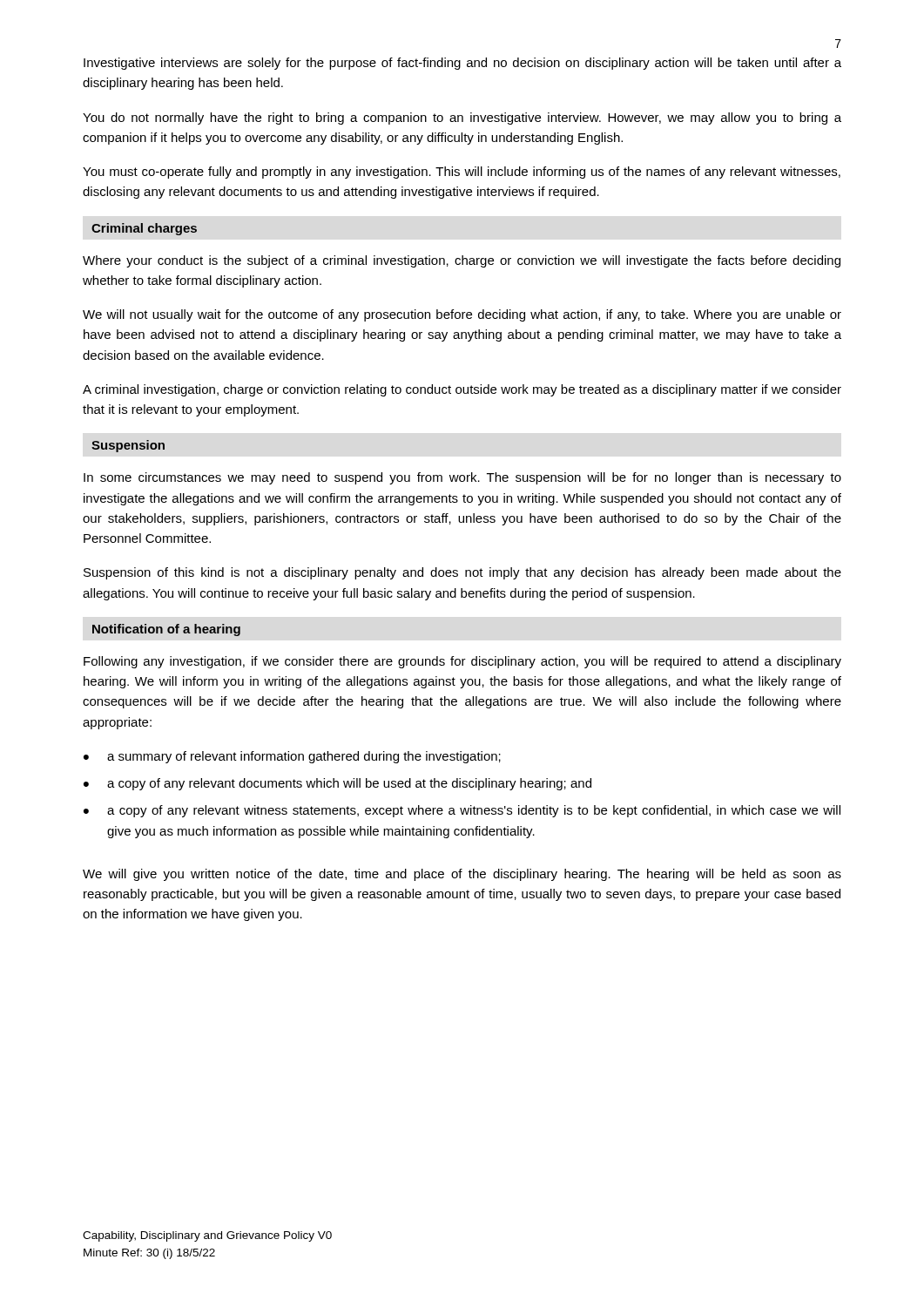Find the element starting "We will not usually wait"
The image size is (924, 1307).
point(462,334)
